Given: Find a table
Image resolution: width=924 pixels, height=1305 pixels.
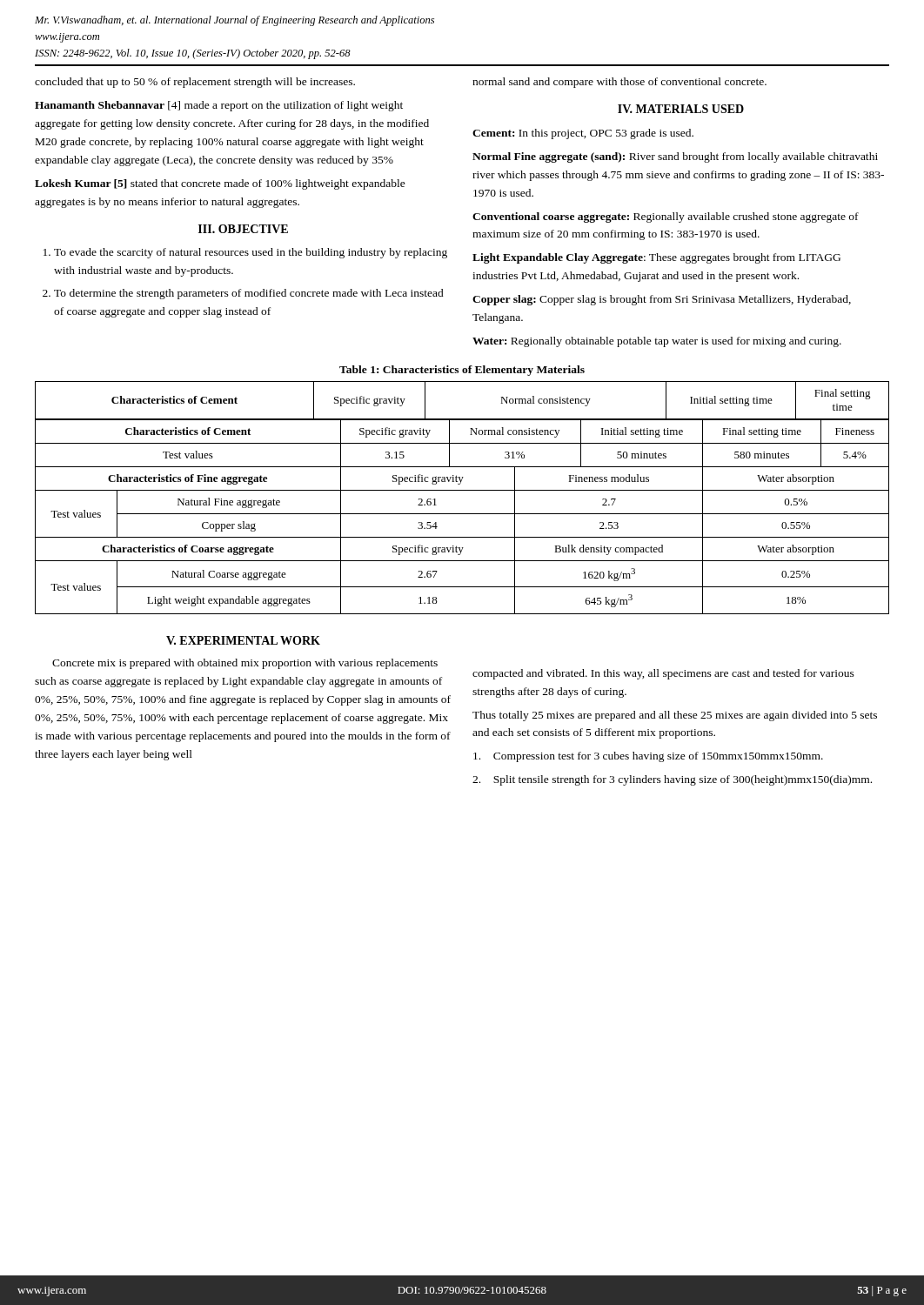Looking at the screenshot, I should [462, 497].
